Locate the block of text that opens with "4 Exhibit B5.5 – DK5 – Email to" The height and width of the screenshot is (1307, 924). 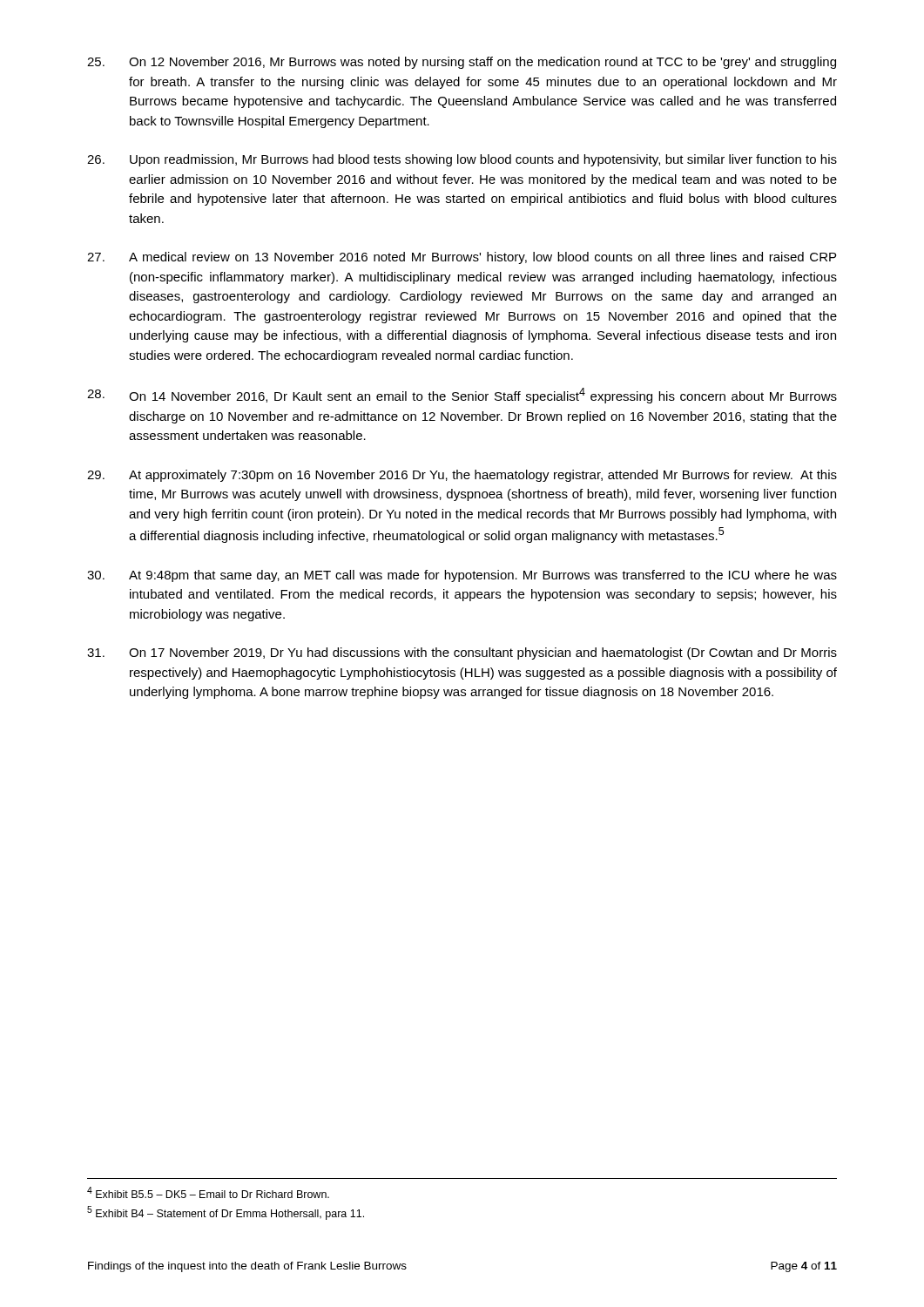(208, 1192)
